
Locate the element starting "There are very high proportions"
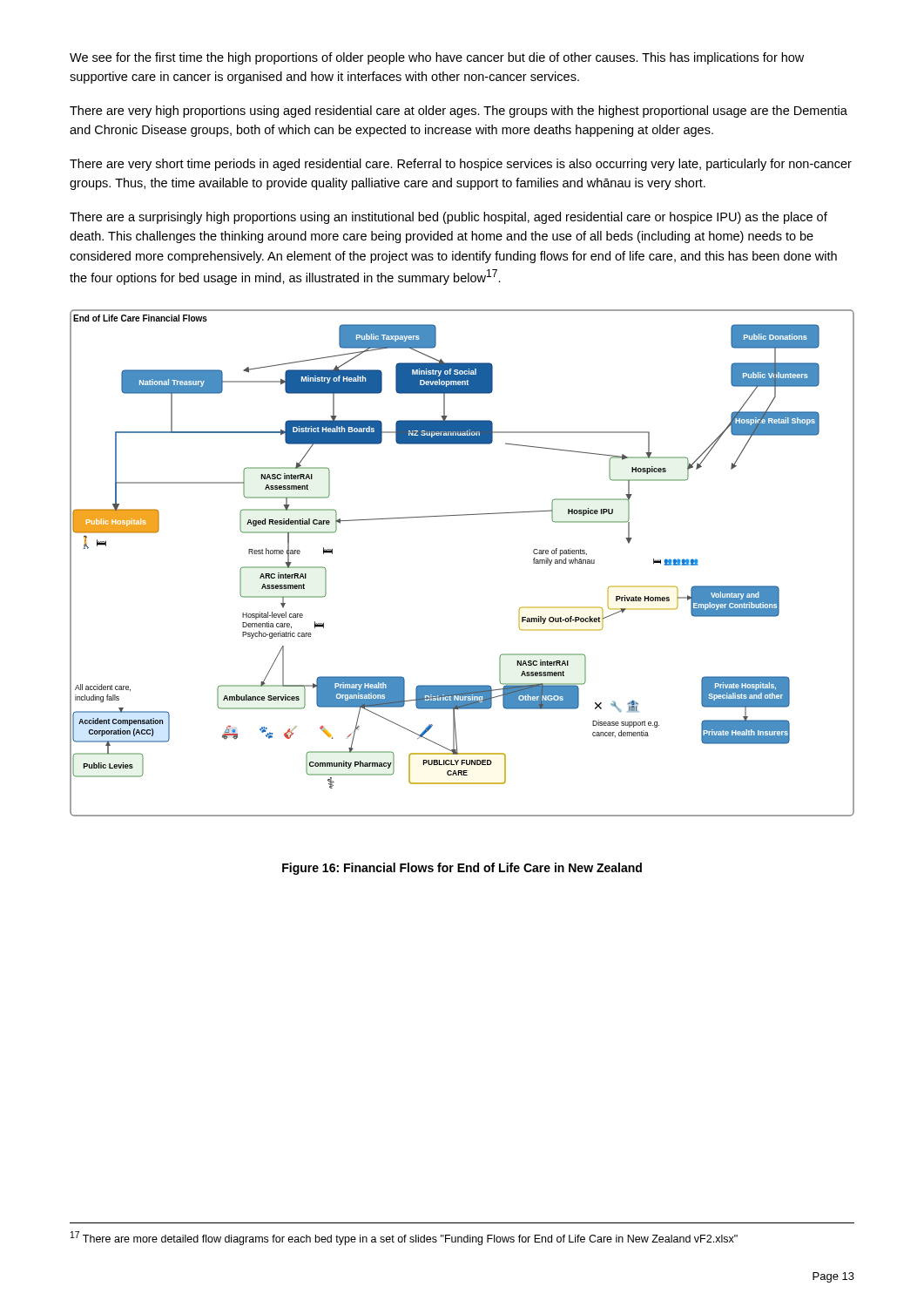pyautogui.click(x=458, y=120)
